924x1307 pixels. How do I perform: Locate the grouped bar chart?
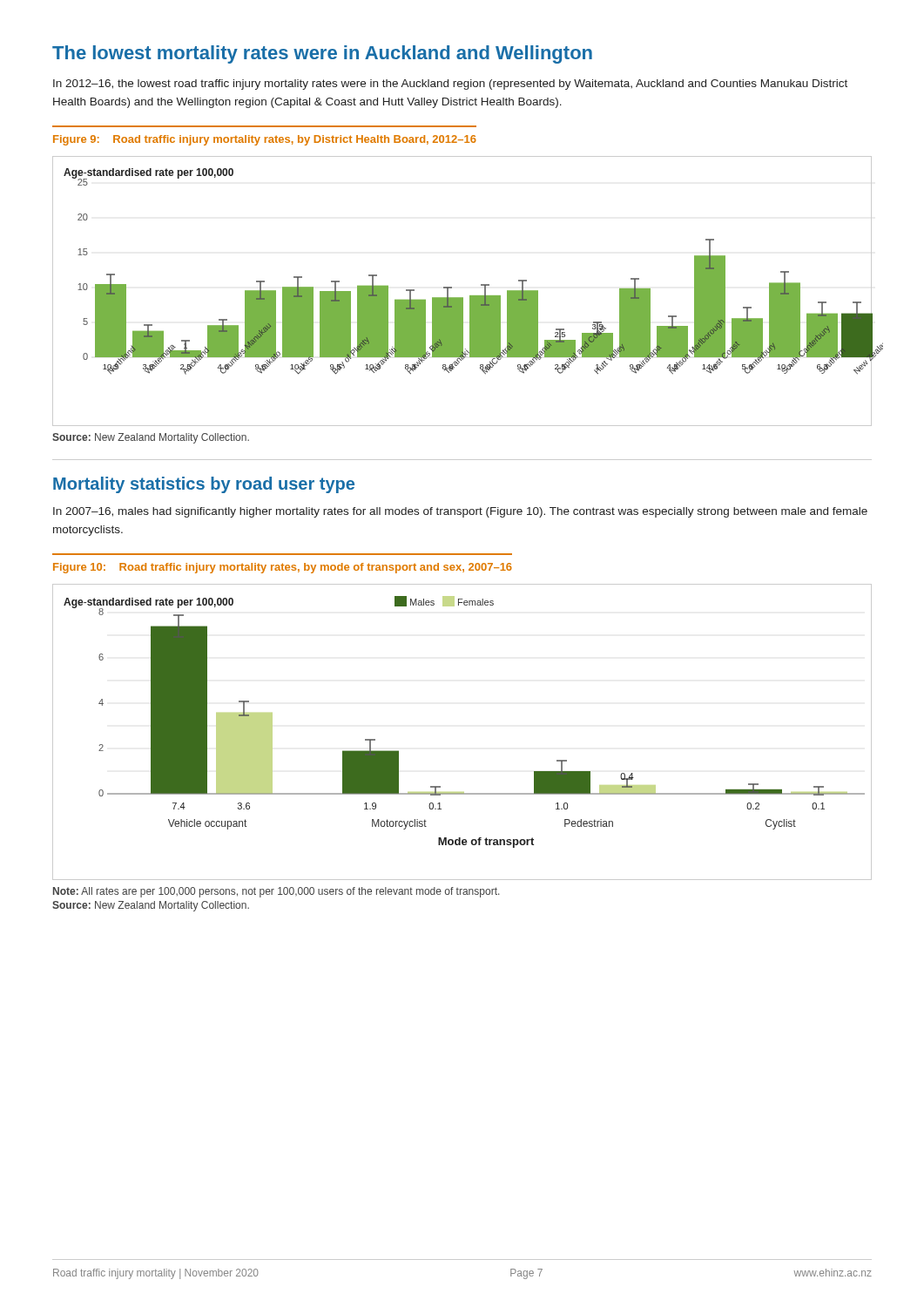462,732
